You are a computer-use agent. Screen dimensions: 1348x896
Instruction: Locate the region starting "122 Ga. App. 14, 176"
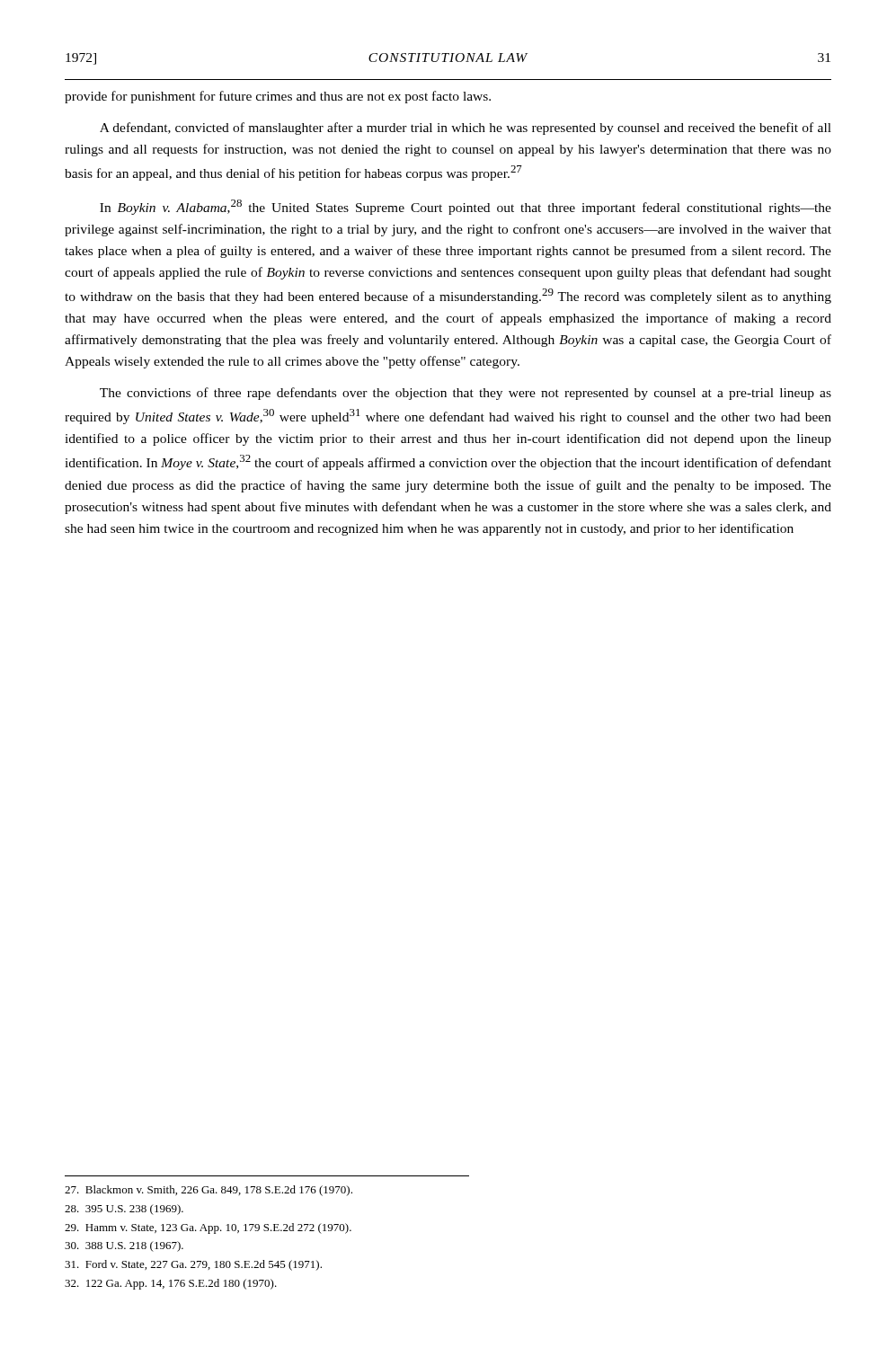171,1283
